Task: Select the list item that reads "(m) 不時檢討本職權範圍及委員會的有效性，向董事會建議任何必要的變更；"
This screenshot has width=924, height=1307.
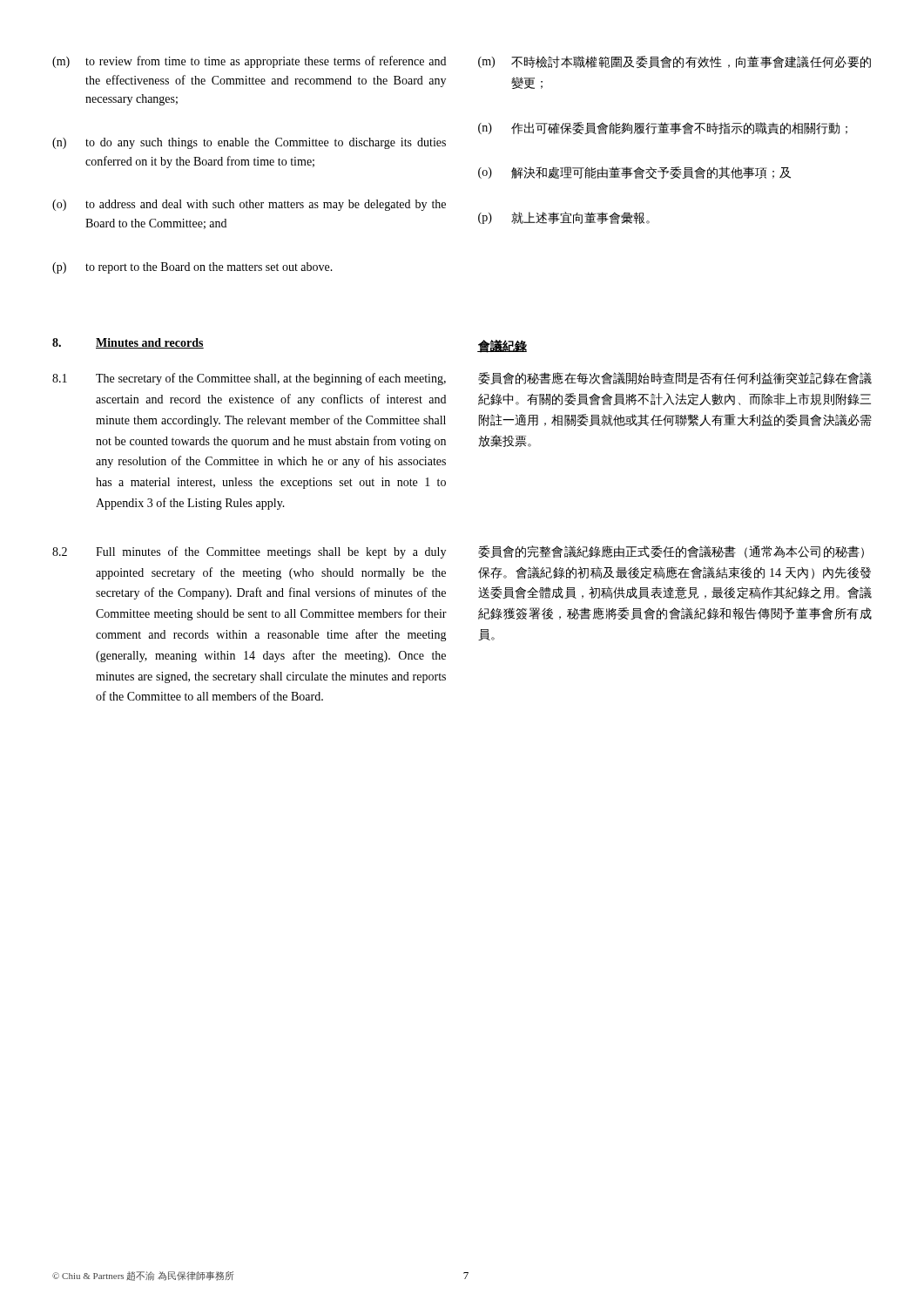Action: coord(675,73)
